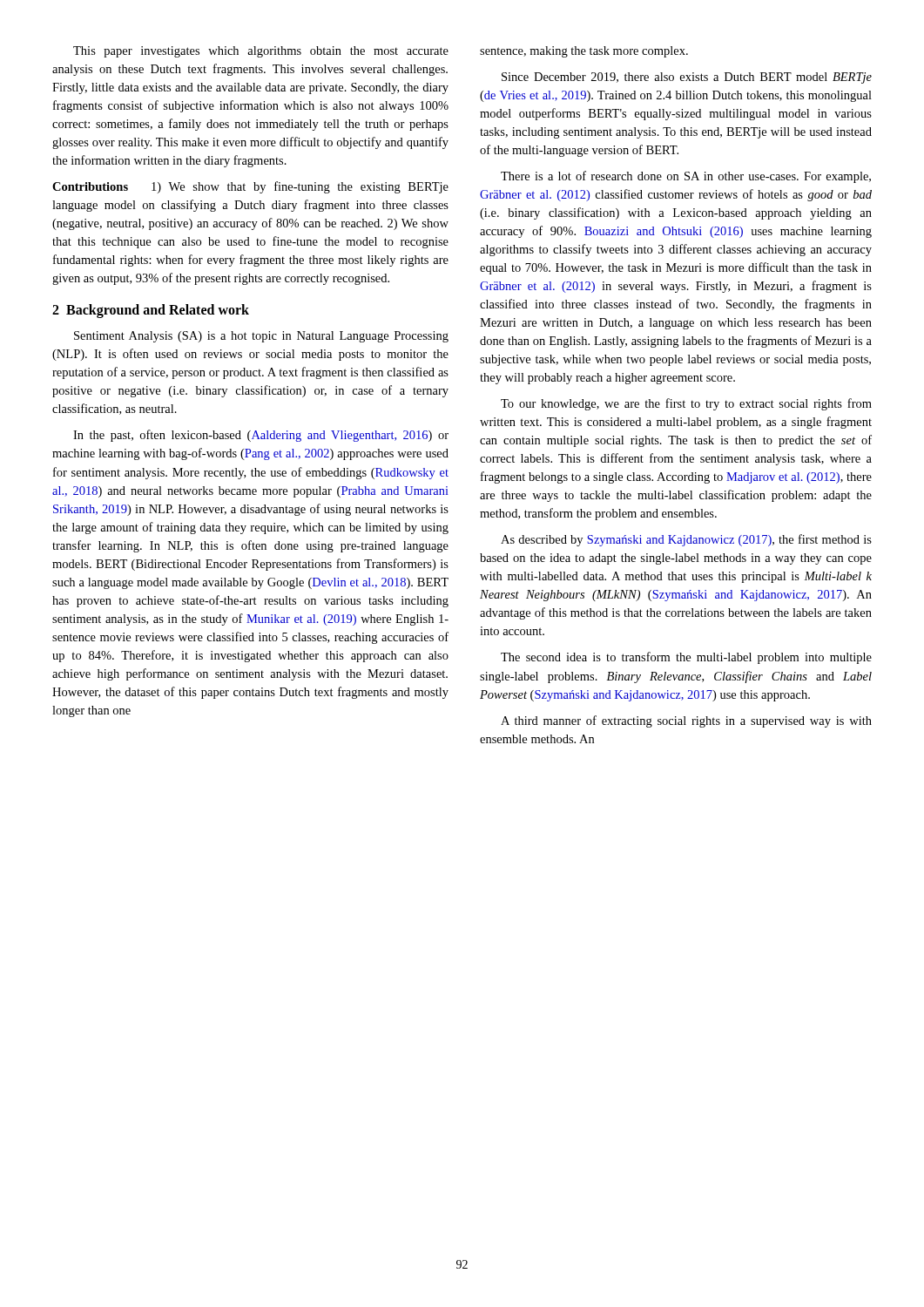924x1307 pixels.
Task: Point to the element starting "Sentiment Analysis (SA) is a hot topic in"
Action: [250, 373]
